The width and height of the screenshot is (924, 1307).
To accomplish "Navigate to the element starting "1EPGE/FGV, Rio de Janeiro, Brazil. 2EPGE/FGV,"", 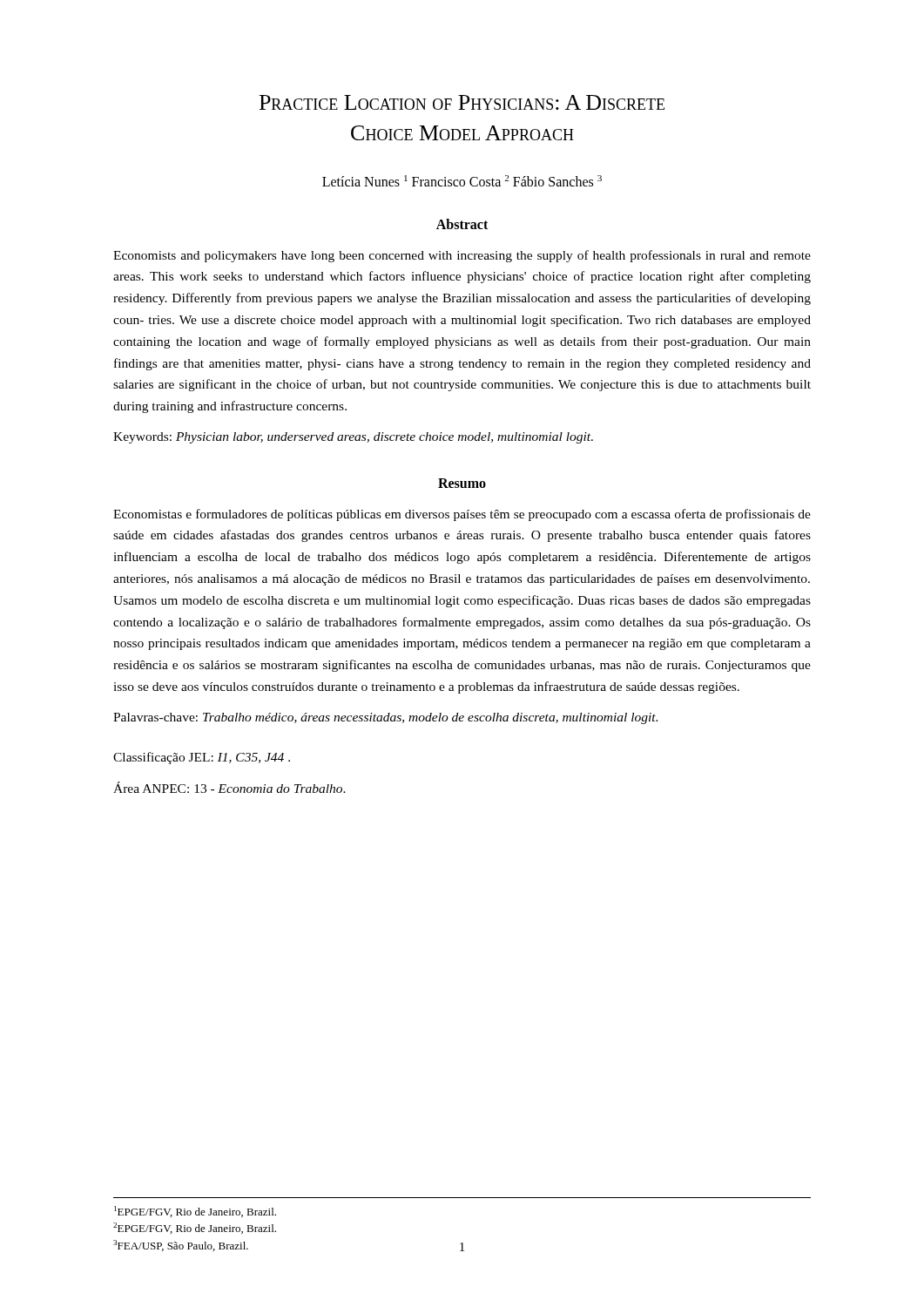I will pos(195,1212).
